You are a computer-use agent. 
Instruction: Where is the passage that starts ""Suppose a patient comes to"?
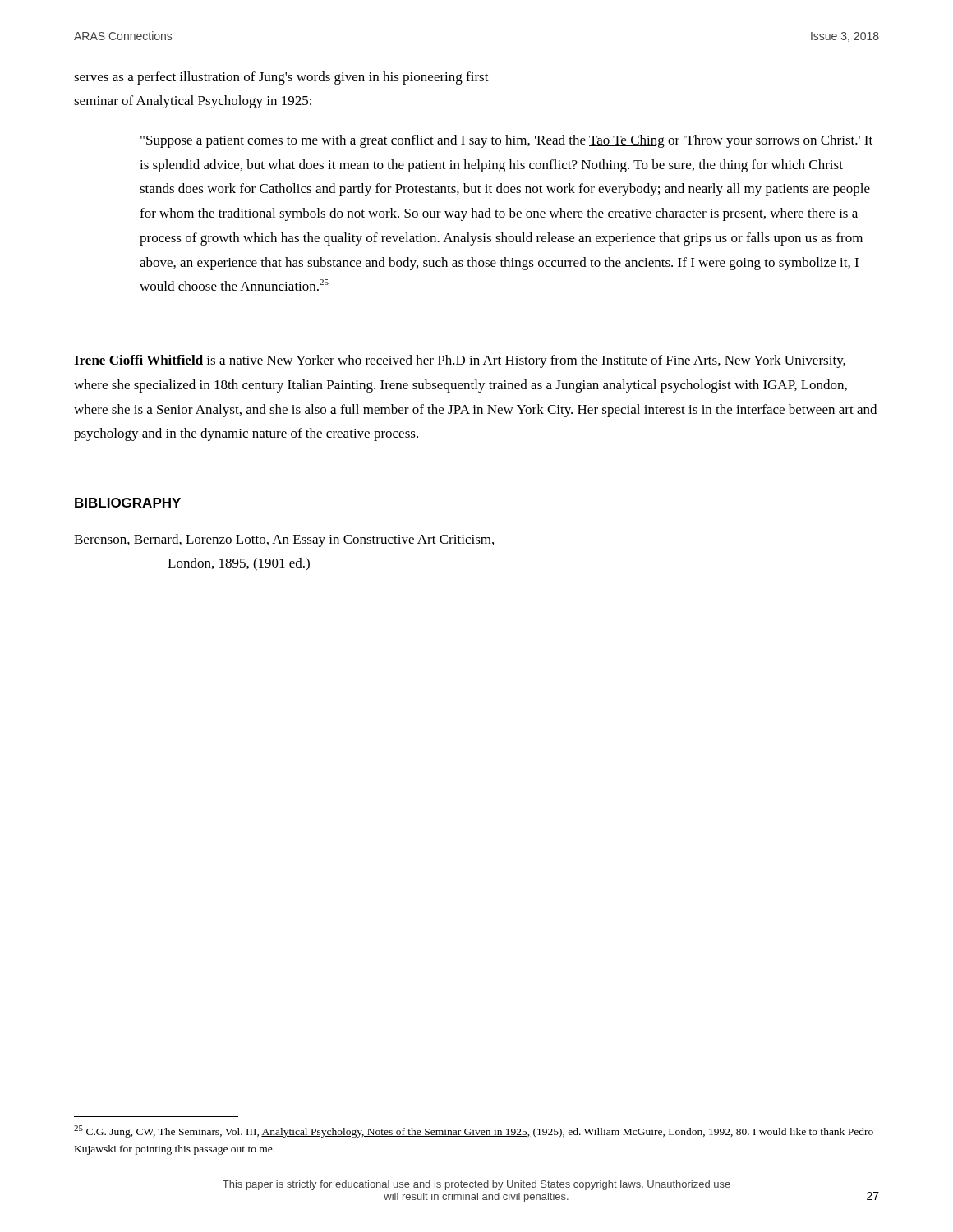[506, 213]
